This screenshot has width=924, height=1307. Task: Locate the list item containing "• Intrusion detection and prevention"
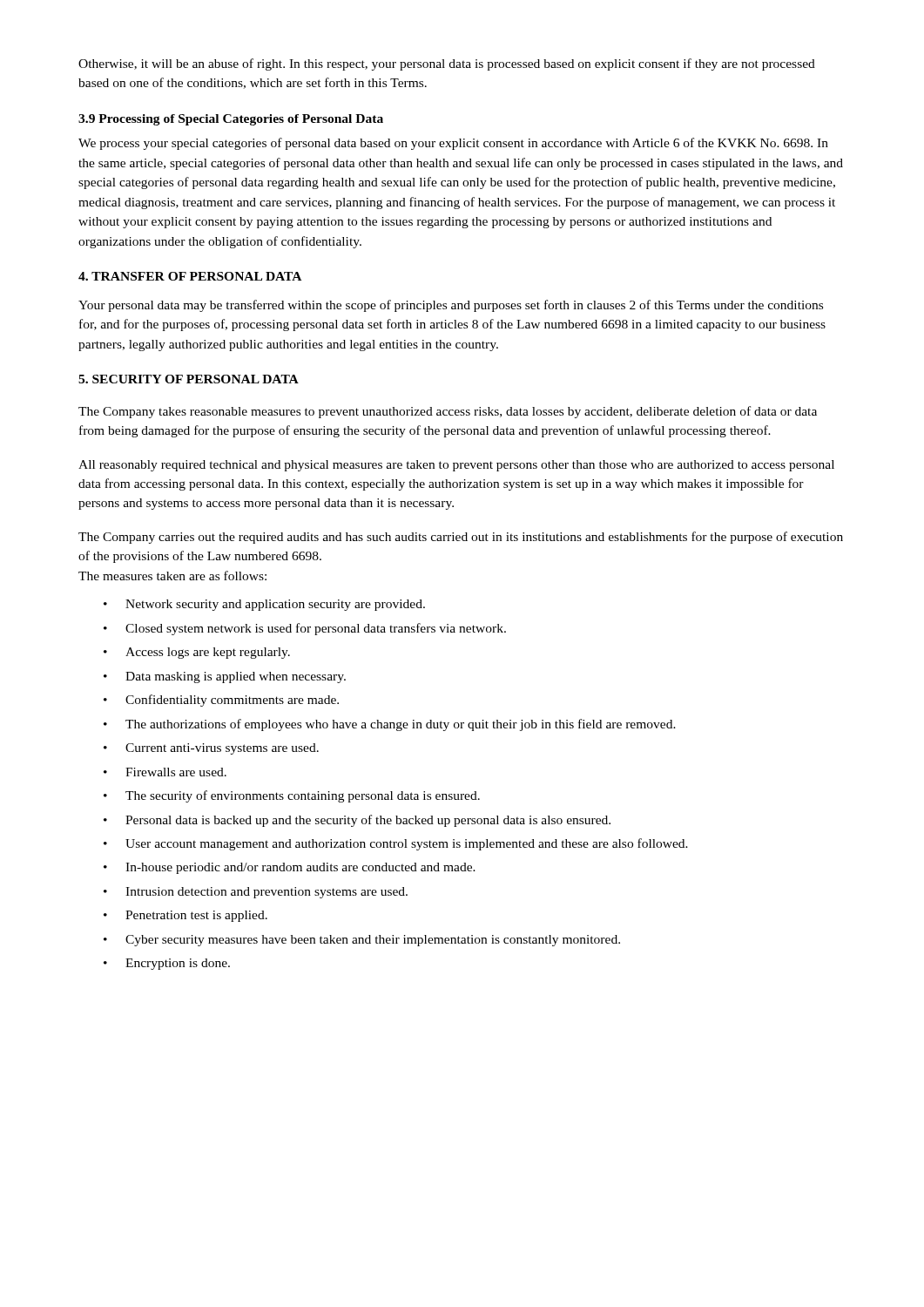coord(256,892)
